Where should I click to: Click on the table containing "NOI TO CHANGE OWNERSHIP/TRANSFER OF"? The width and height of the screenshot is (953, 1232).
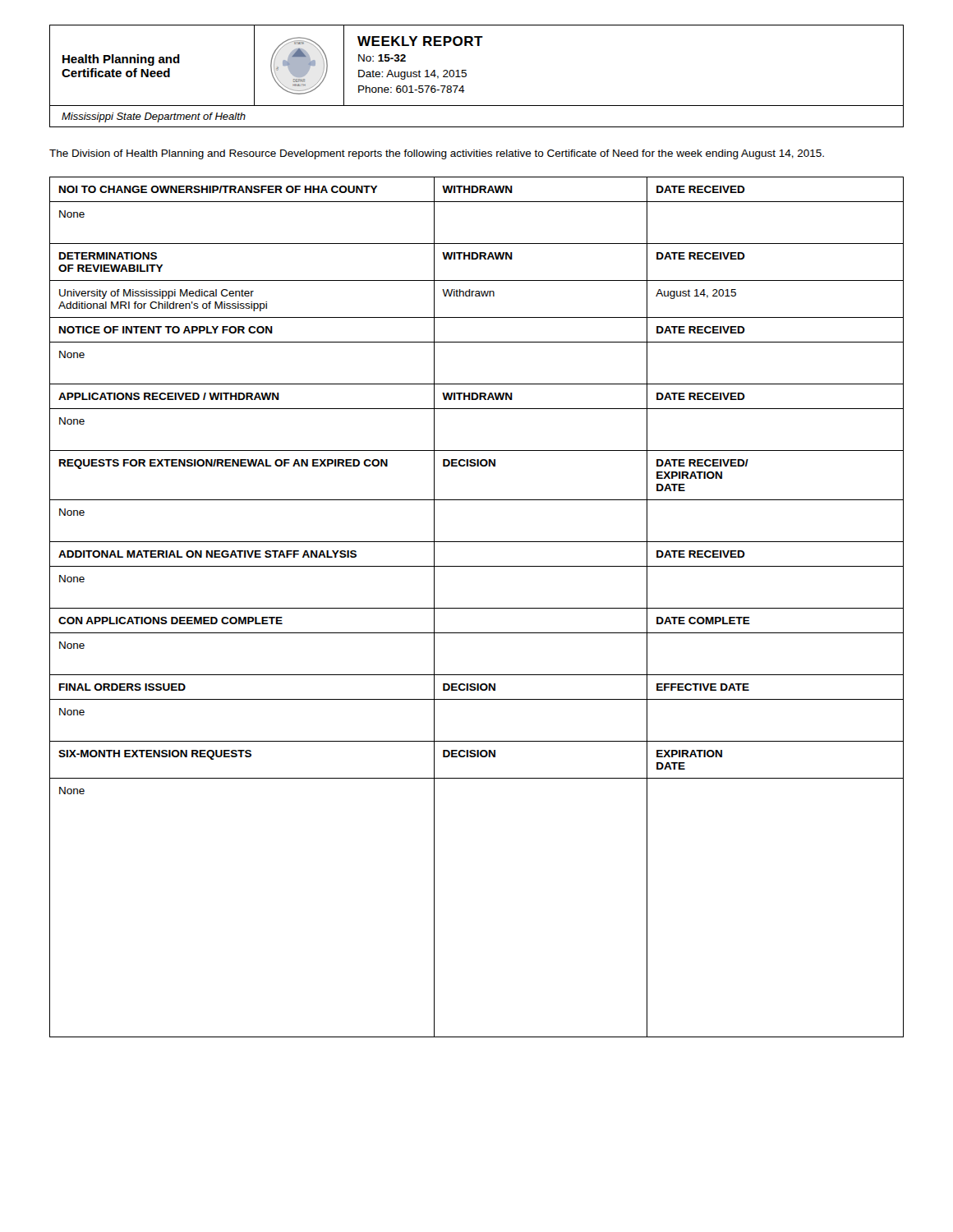click(476, 607)
